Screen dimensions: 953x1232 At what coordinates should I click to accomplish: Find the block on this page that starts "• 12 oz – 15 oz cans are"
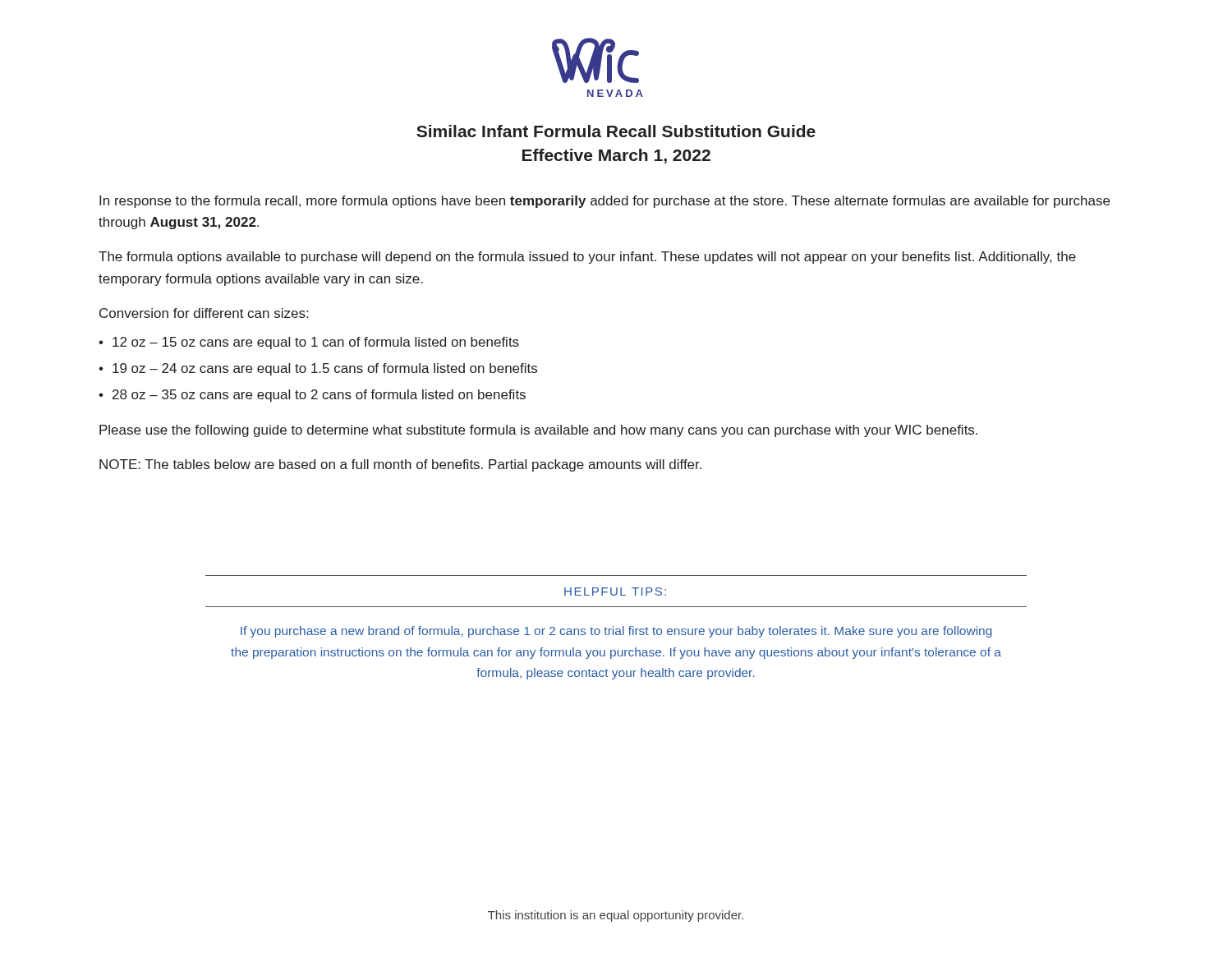click(309, 342)
